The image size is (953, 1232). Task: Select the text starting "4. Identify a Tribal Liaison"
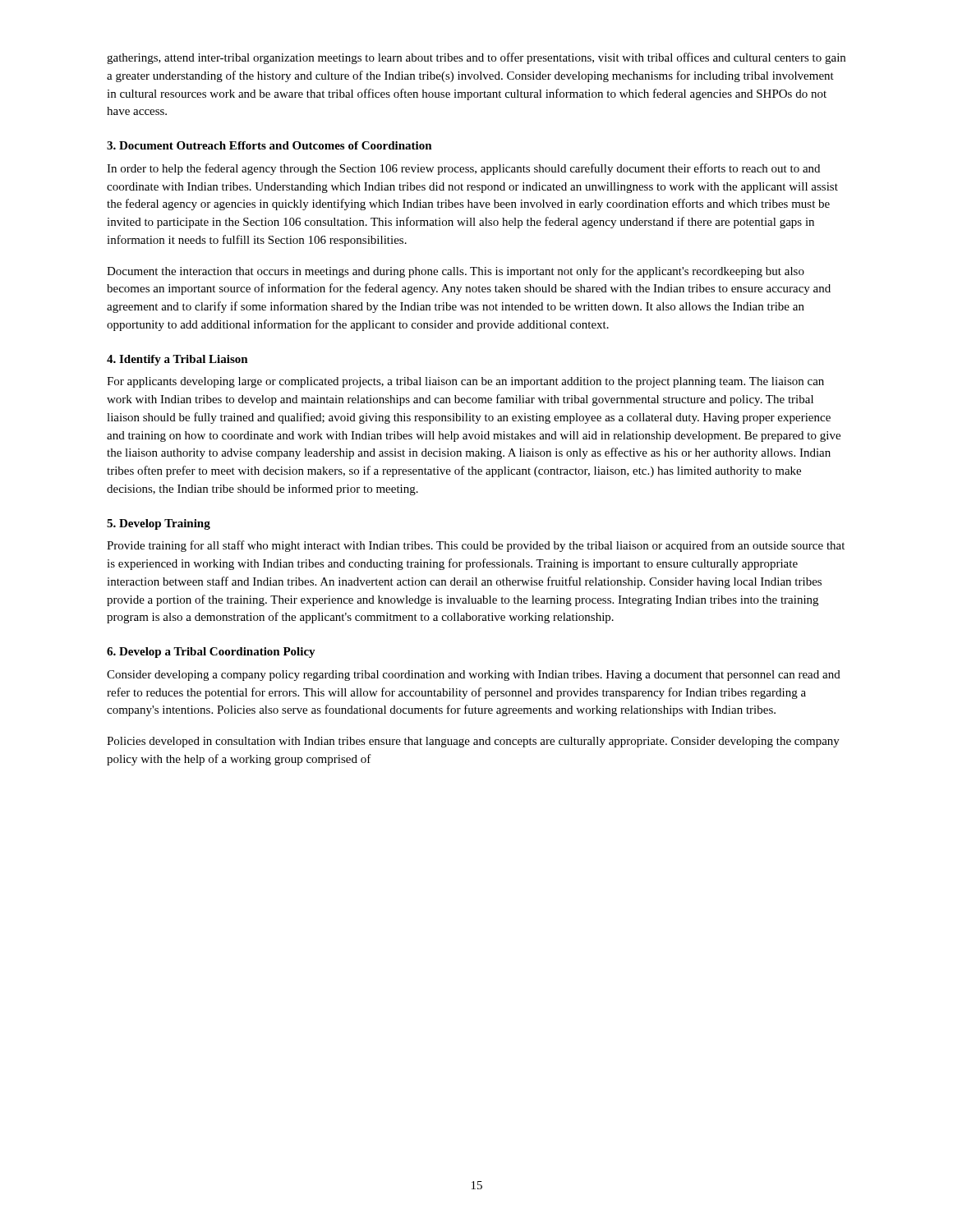pyautogui.click(x=177, y=359)
